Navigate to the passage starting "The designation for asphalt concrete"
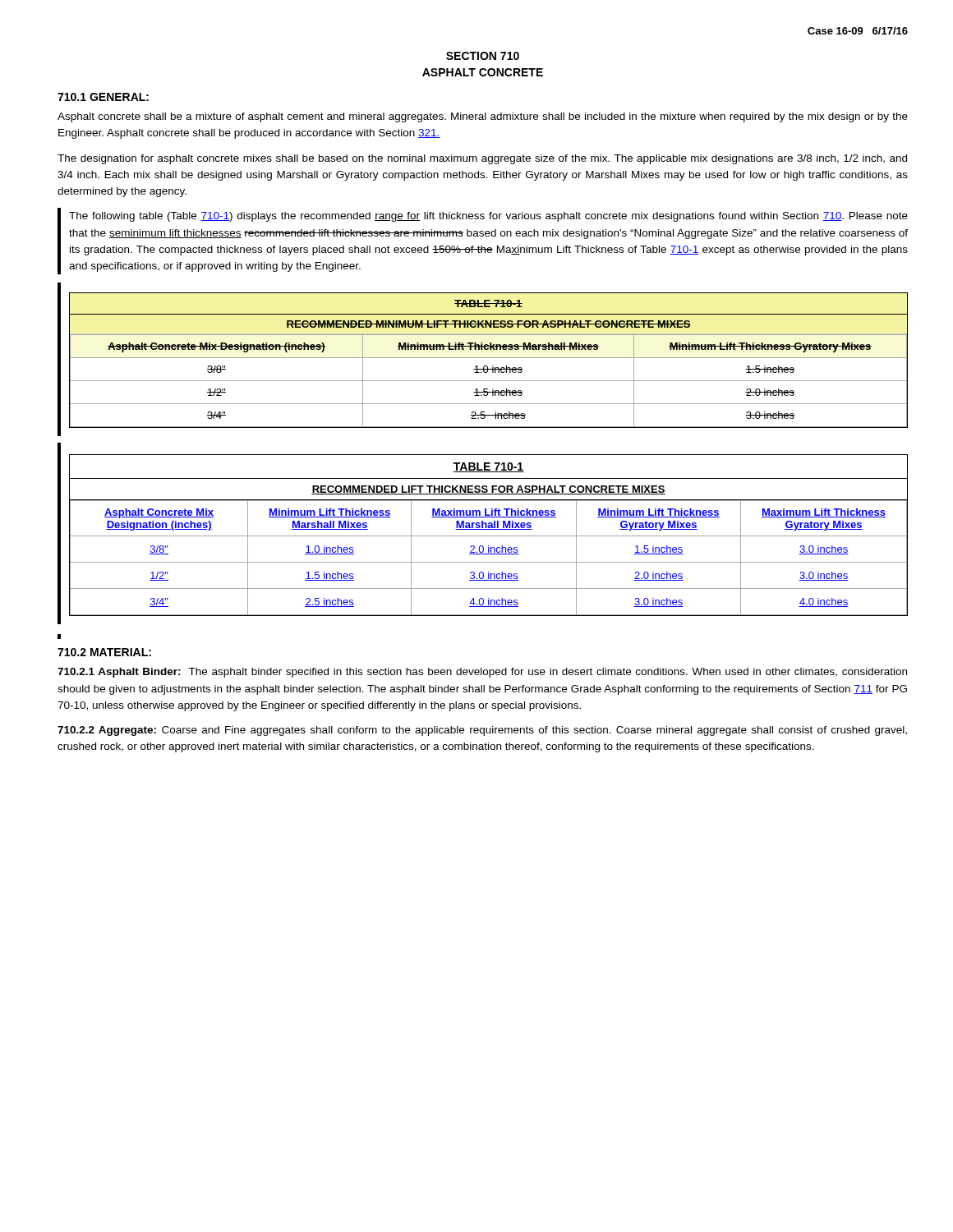The image size is (953, 1232). click(x=483, y=174)
